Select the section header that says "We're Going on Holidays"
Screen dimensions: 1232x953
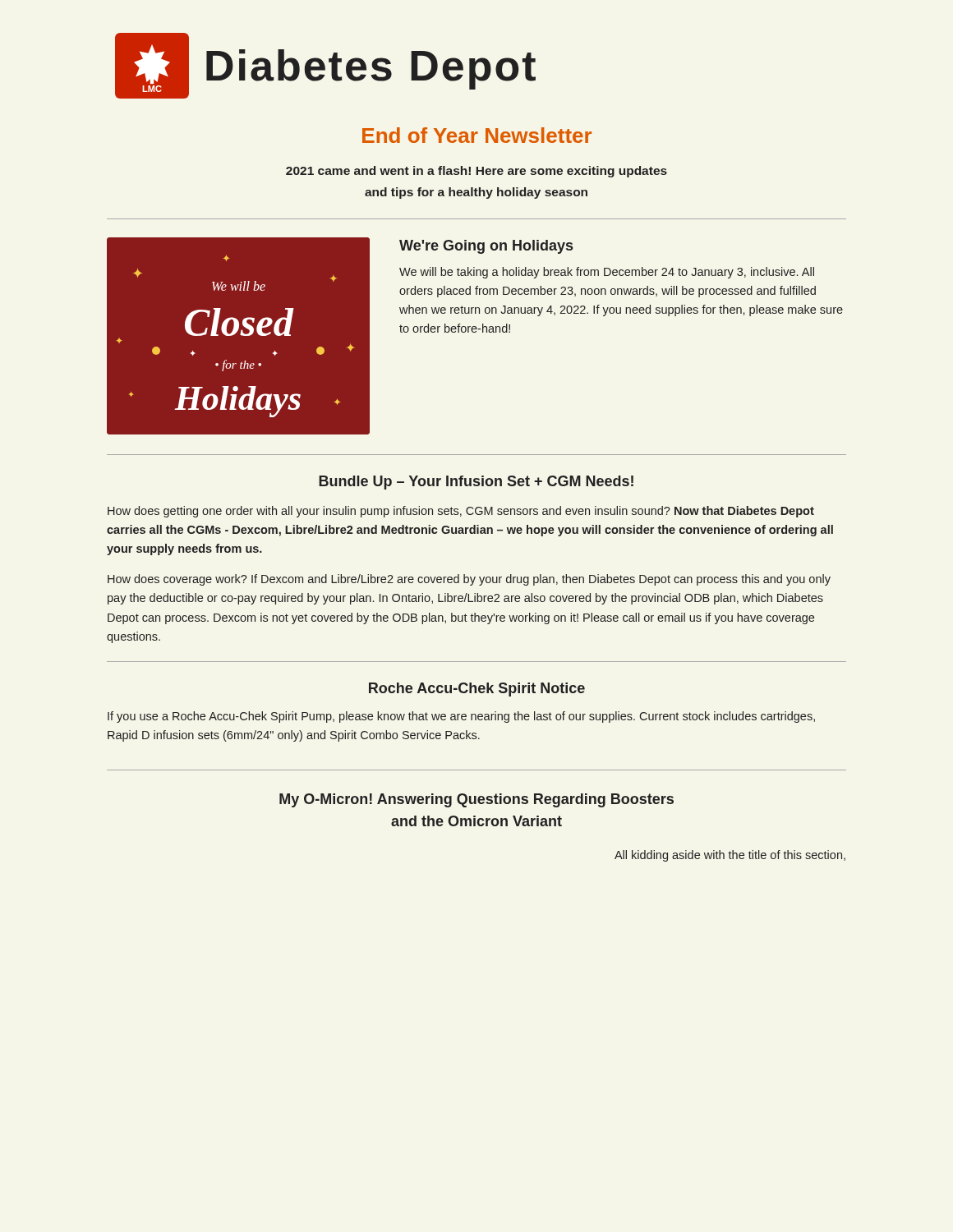[x=486, y=245]
